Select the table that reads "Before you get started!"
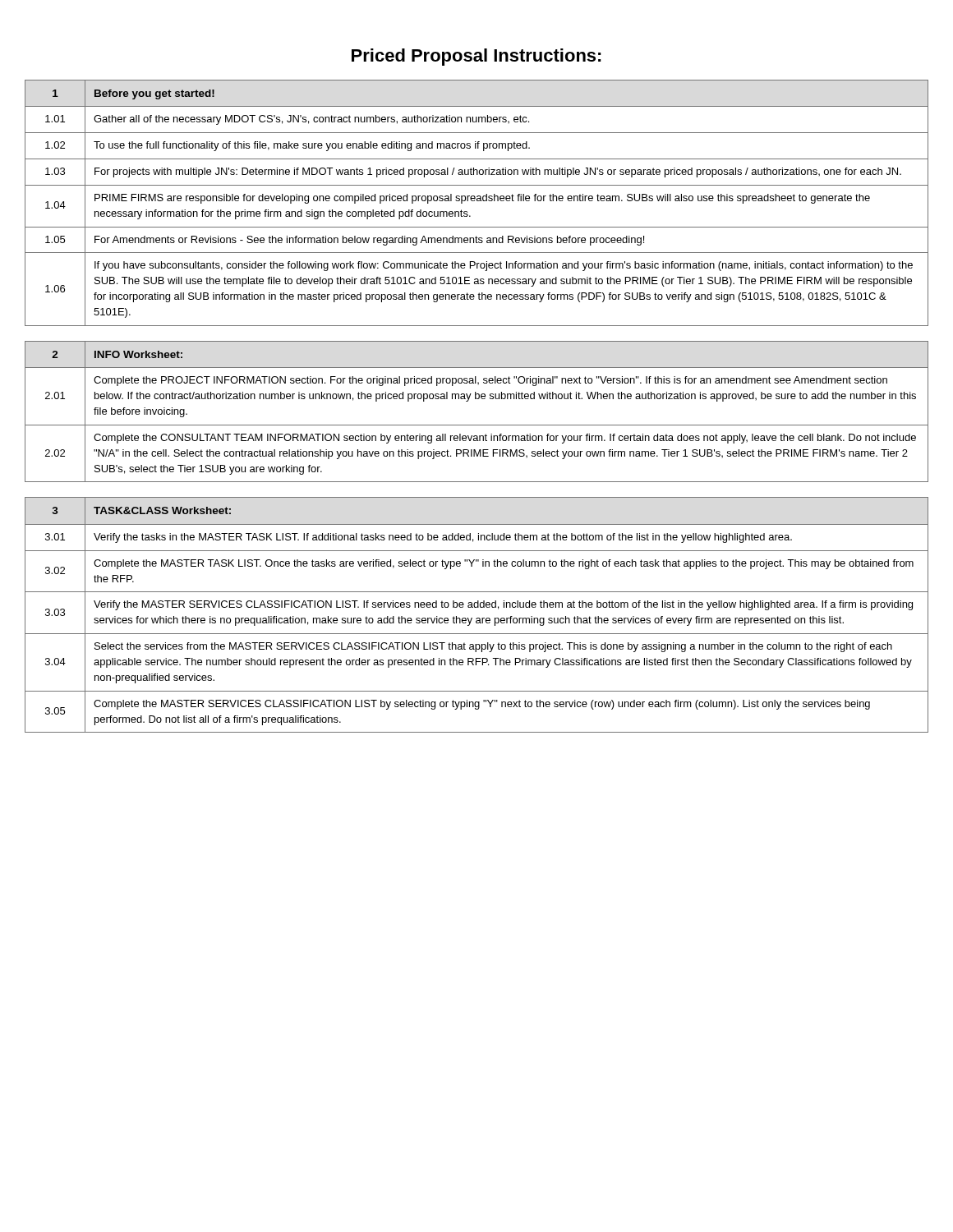 coord(476,203)
